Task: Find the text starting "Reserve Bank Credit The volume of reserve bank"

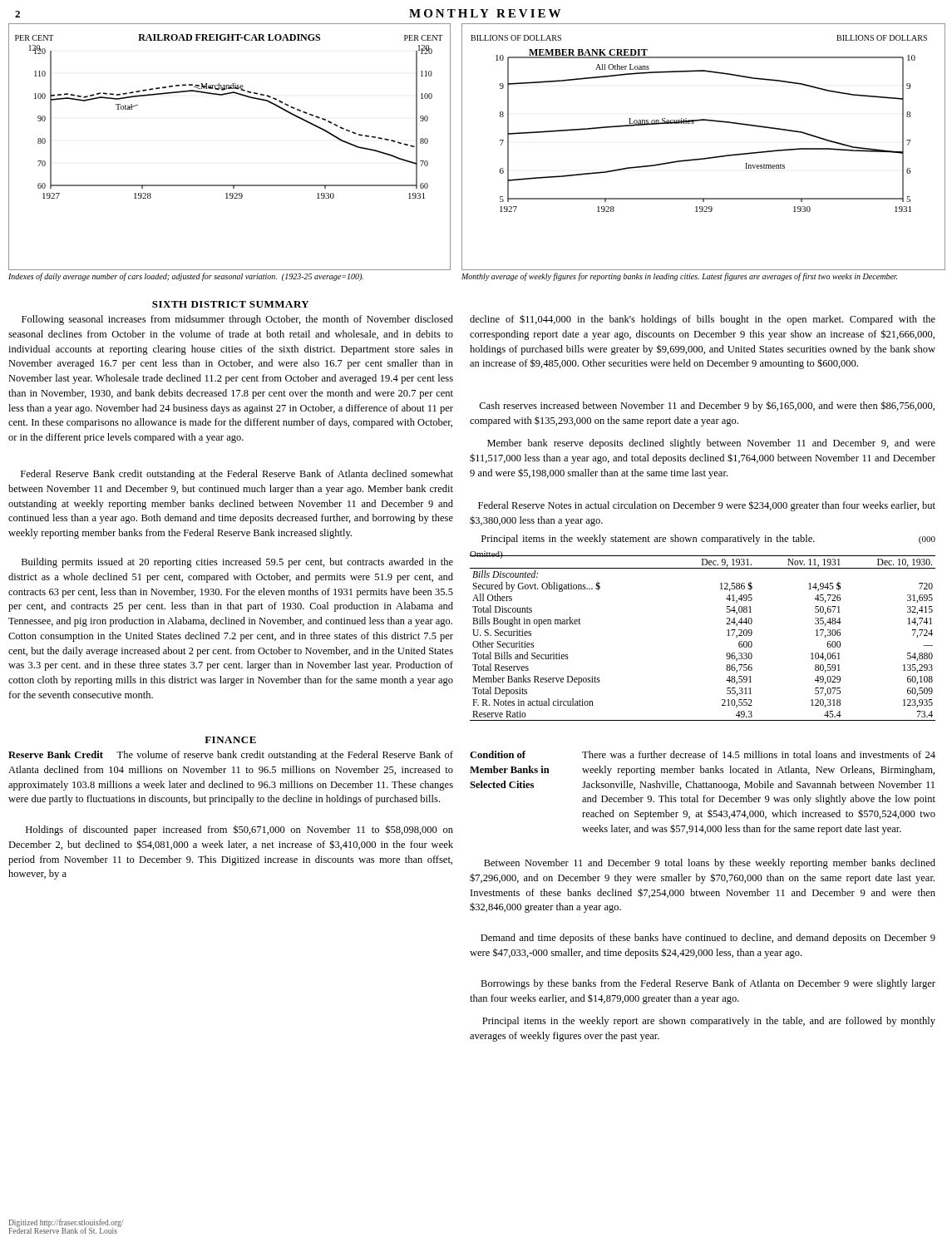Action: click(x=231, y=777)
